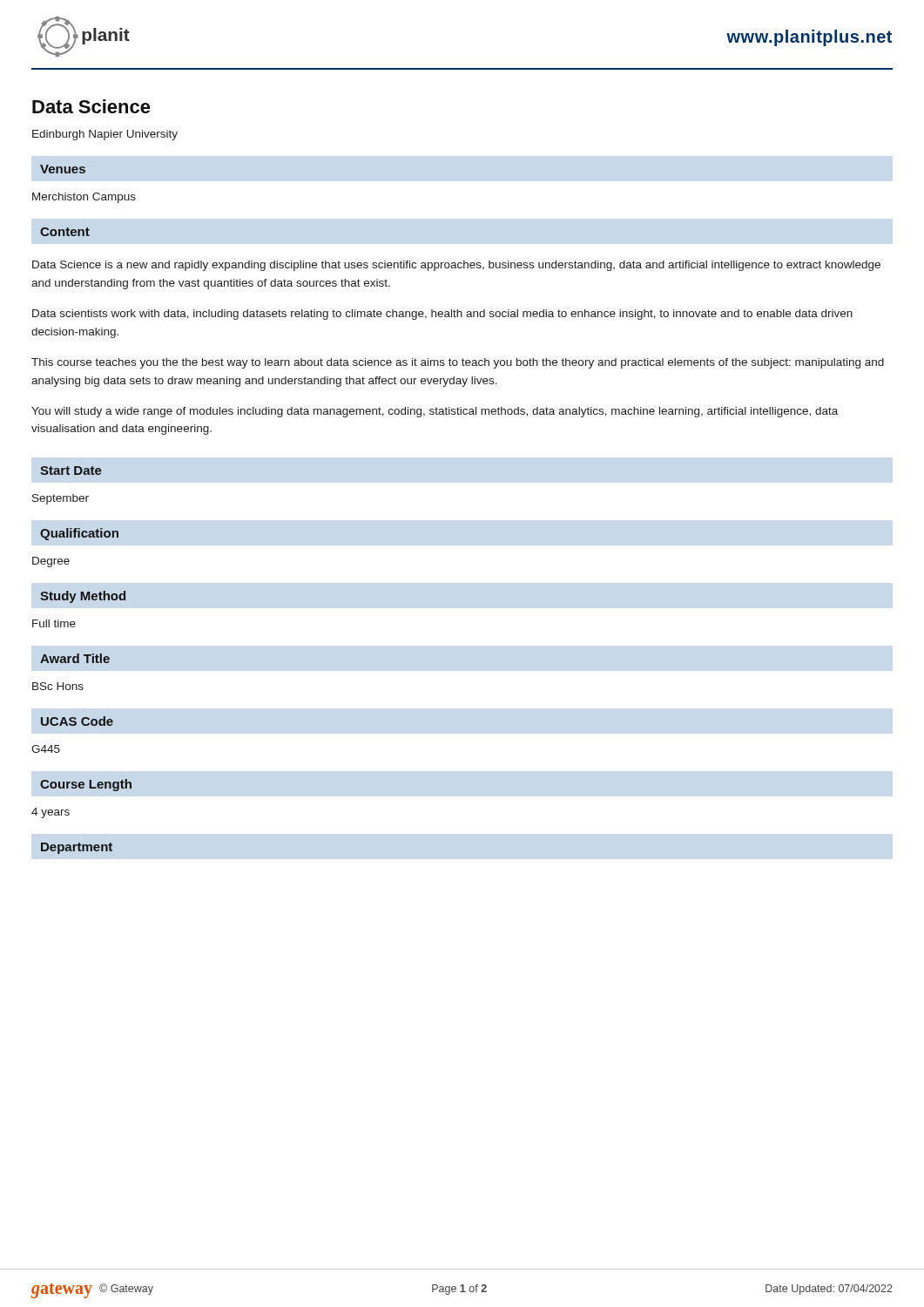
Task: Locate the section header with the text "UCAS Code"
Action: click(77, 721)
